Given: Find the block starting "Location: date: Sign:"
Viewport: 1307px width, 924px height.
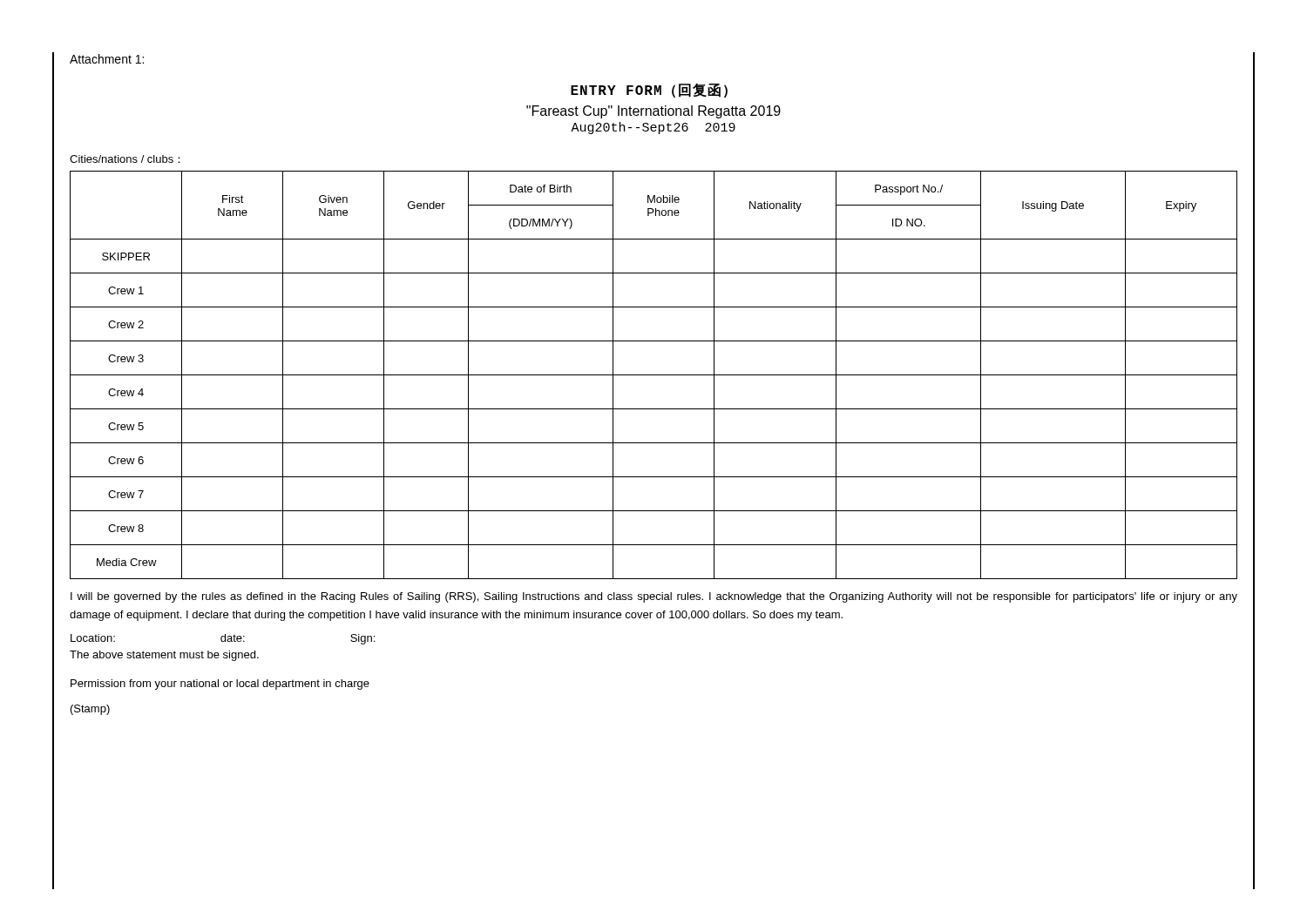Looking at the screenshot, I should 223,638.
